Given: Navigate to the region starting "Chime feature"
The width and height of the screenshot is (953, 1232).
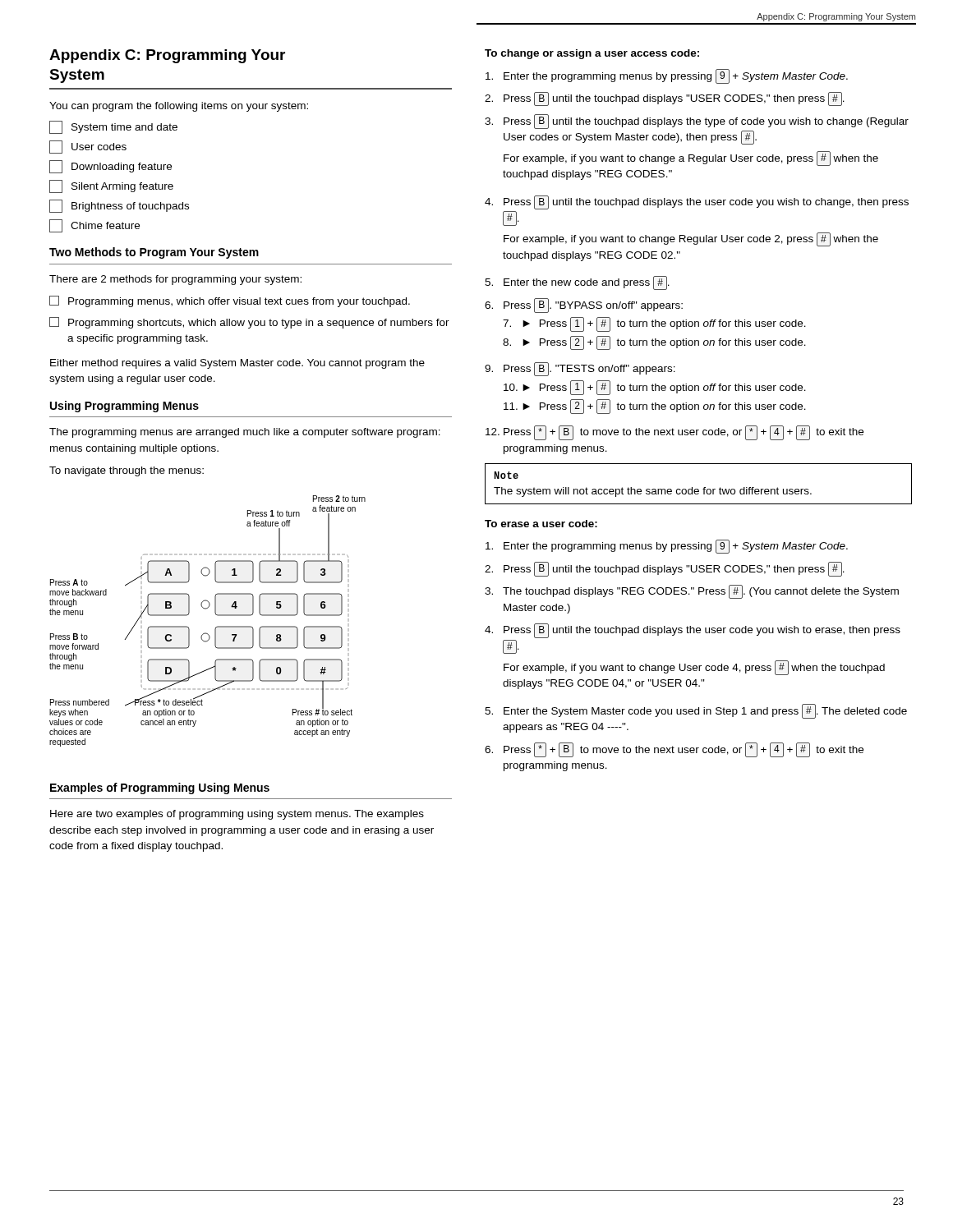Looking at the screenshot, I should point(95,225).
